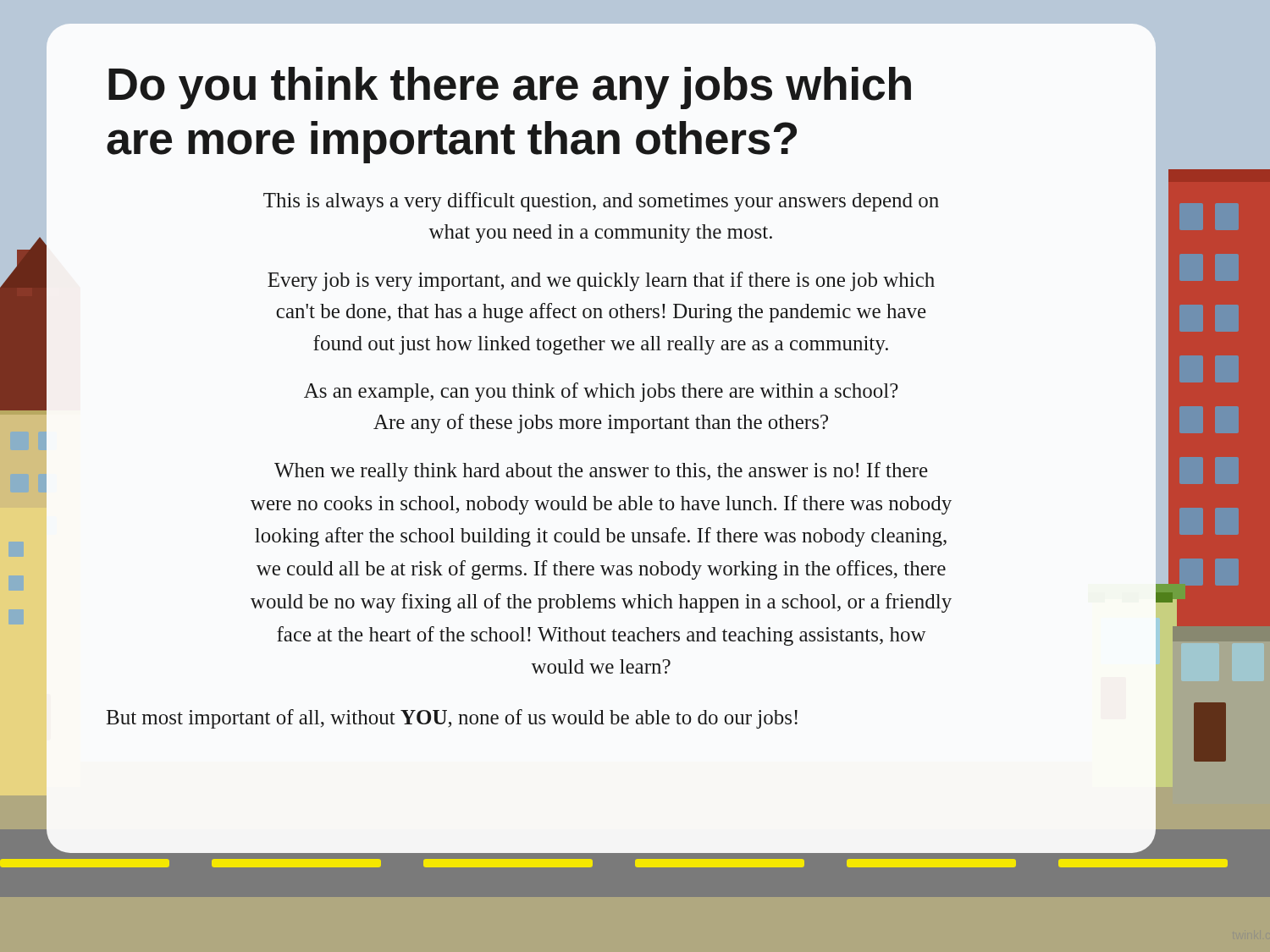Select the block starting "This is always a very difficult"
1270x952 pixels.
tap(601, 216)
